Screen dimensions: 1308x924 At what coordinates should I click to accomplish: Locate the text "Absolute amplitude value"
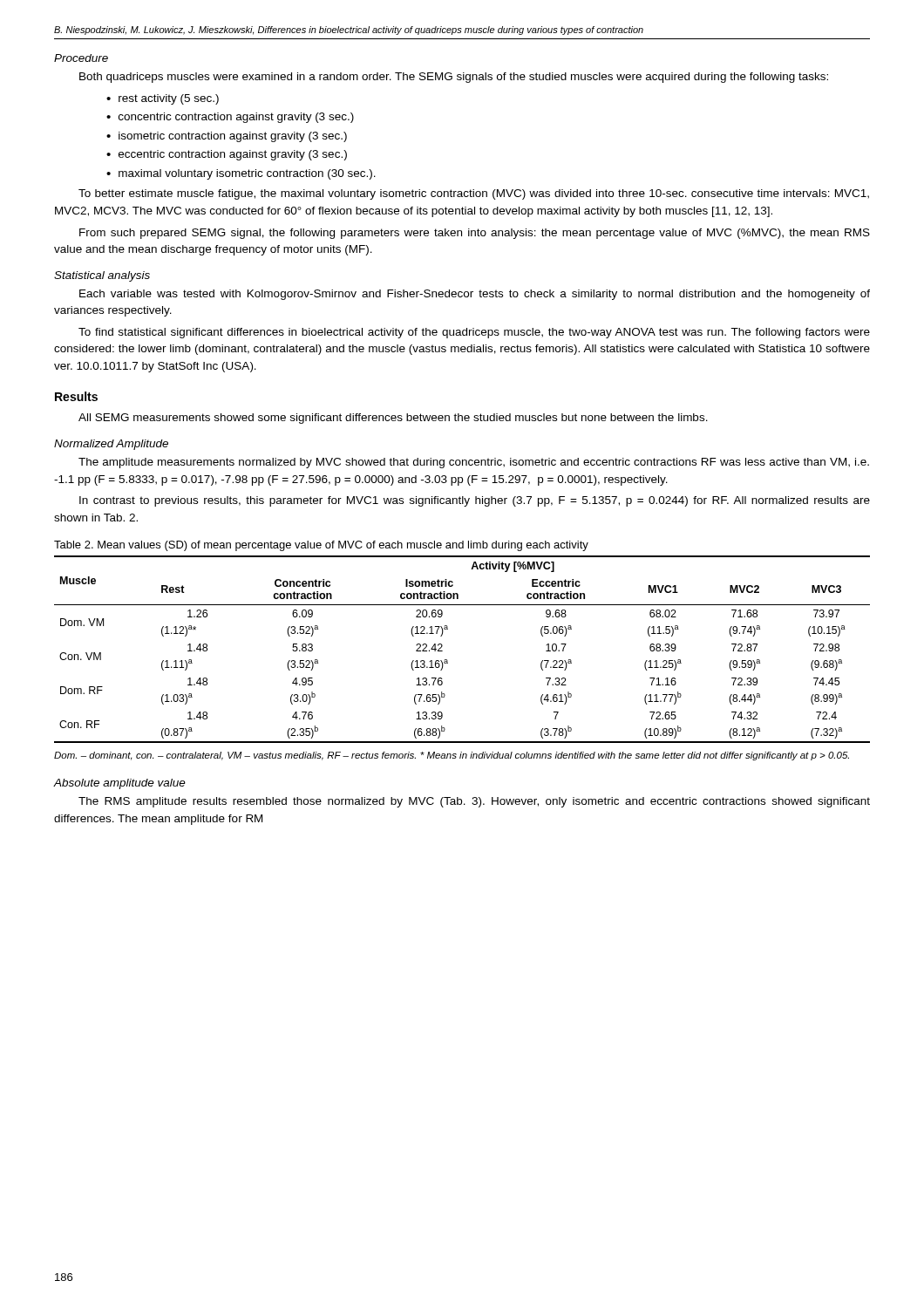120,783
